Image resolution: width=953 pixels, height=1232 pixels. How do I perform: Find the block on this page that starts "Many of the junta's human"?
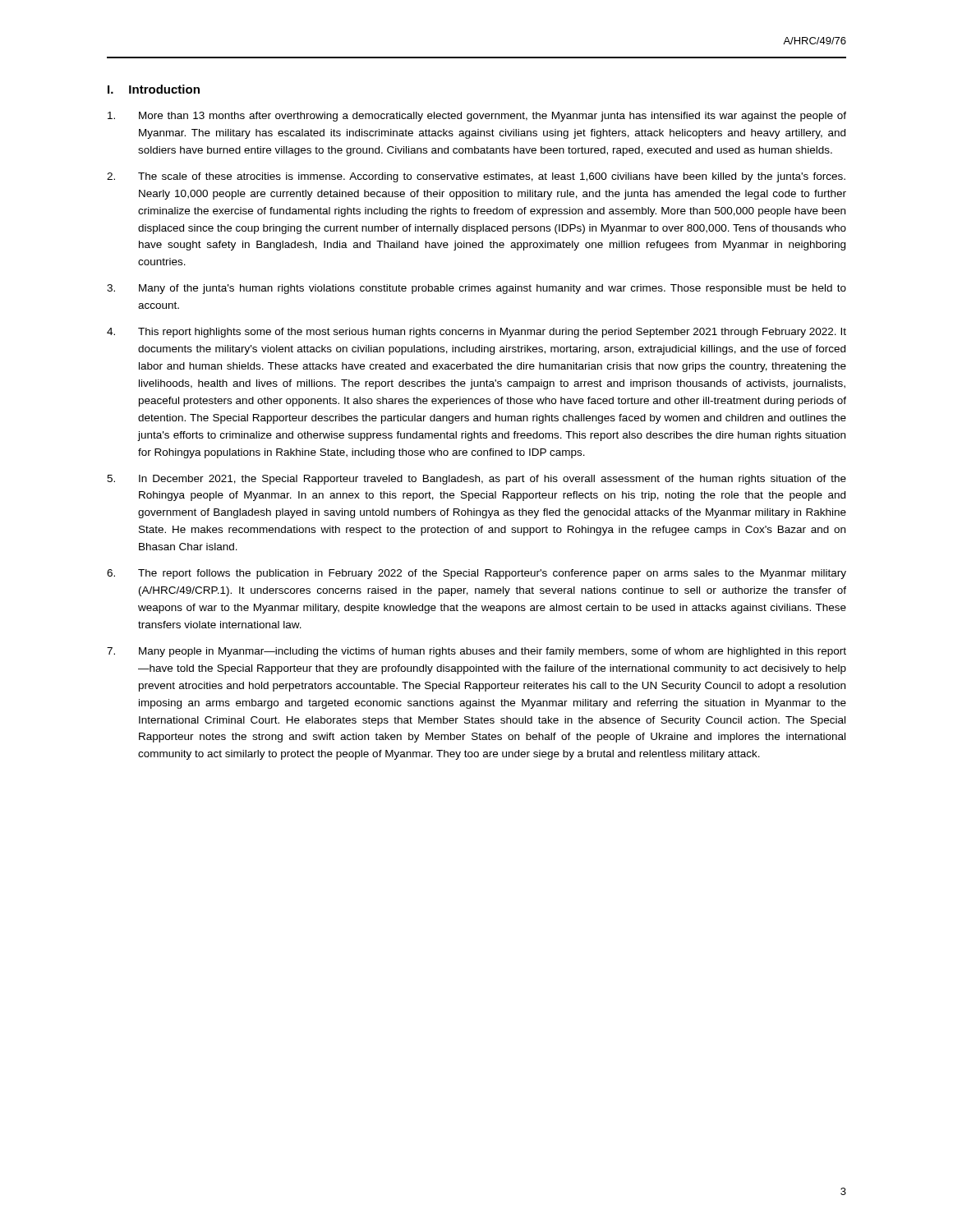pos(476,297)
